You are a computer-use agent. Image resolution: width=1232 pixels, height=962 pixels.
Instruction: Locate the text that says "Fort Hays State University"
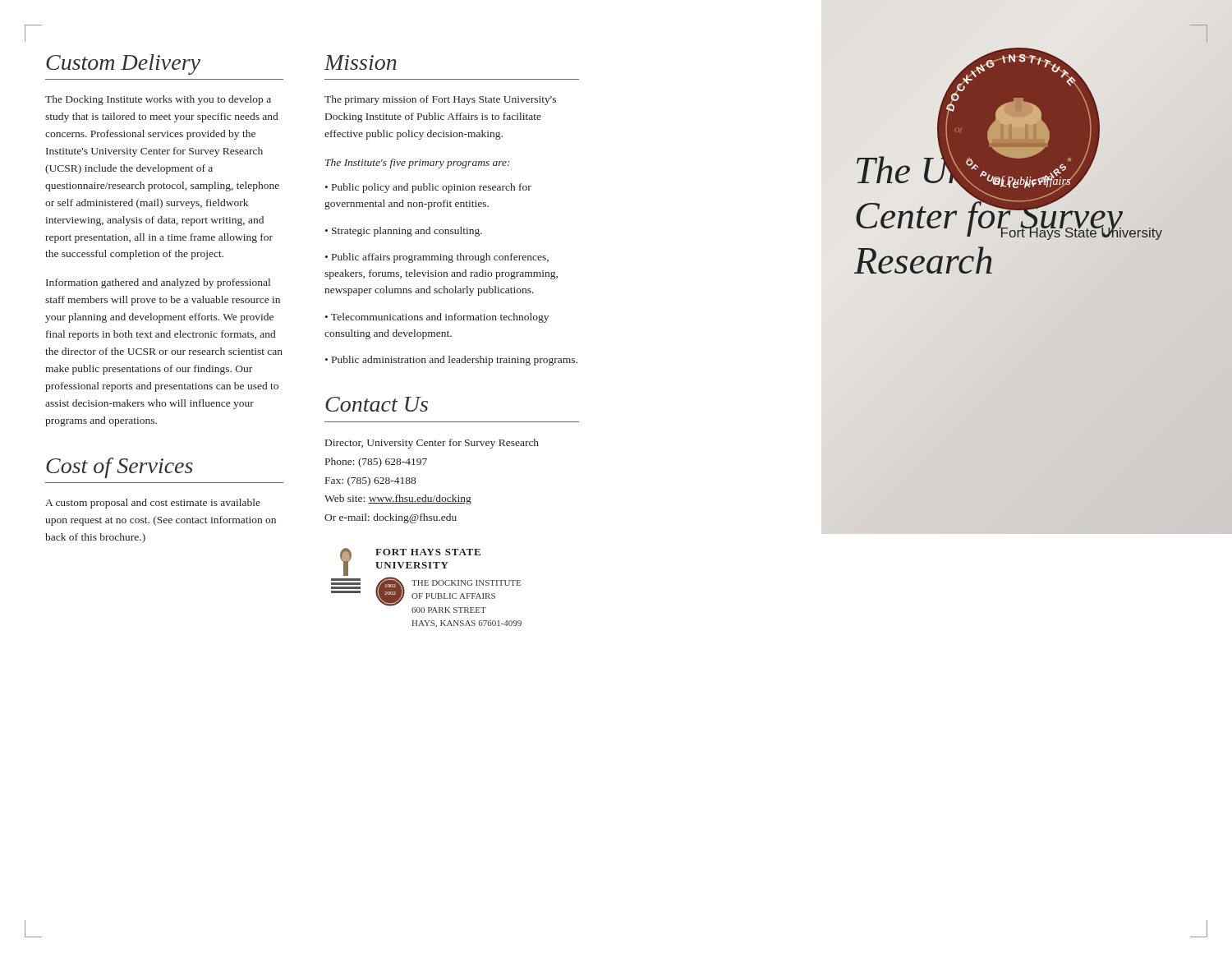pos(1081,233)
